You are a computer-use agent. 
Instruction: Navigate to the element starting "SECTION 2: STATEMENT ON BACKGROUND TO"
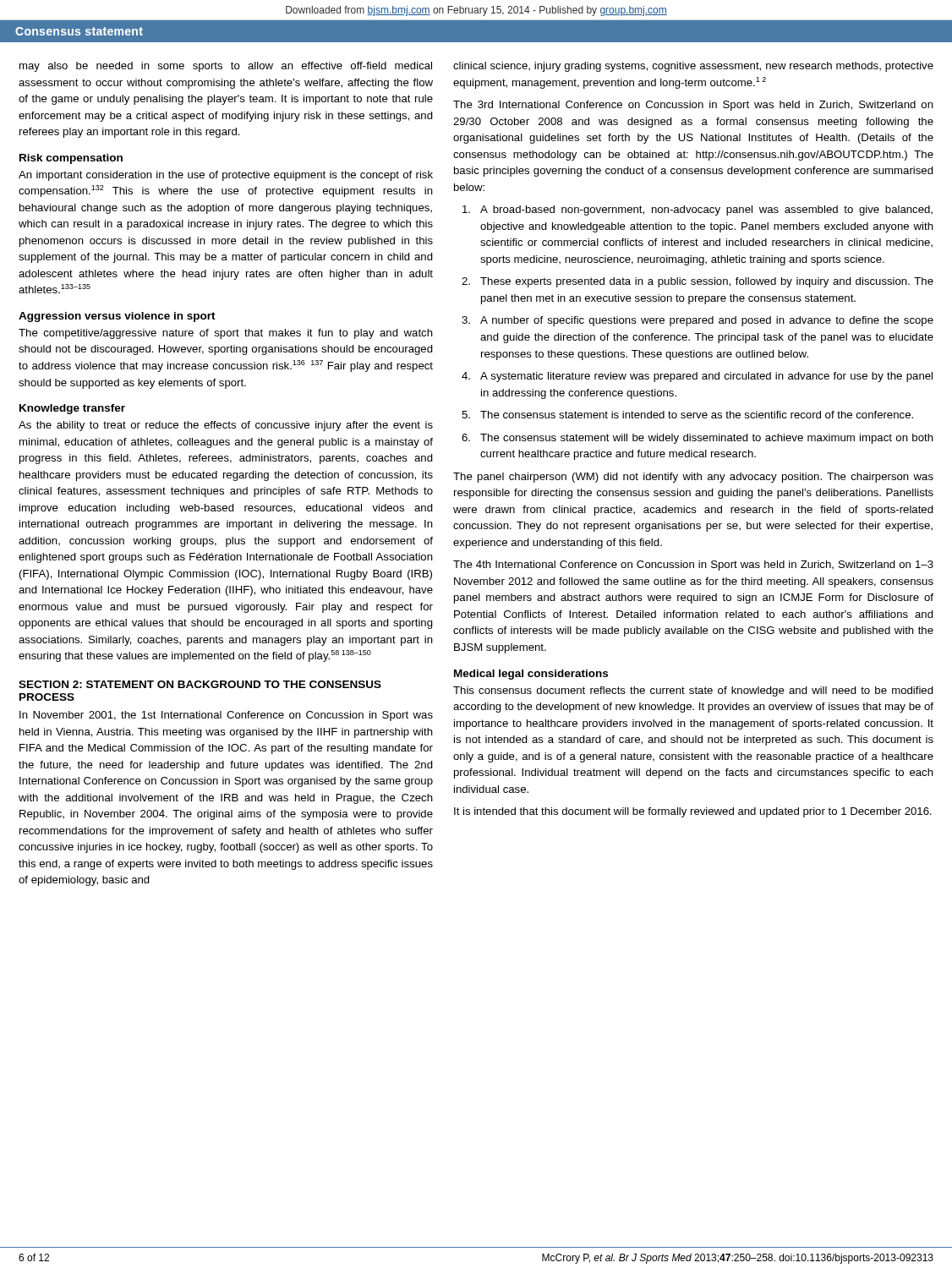click(200, 691)
